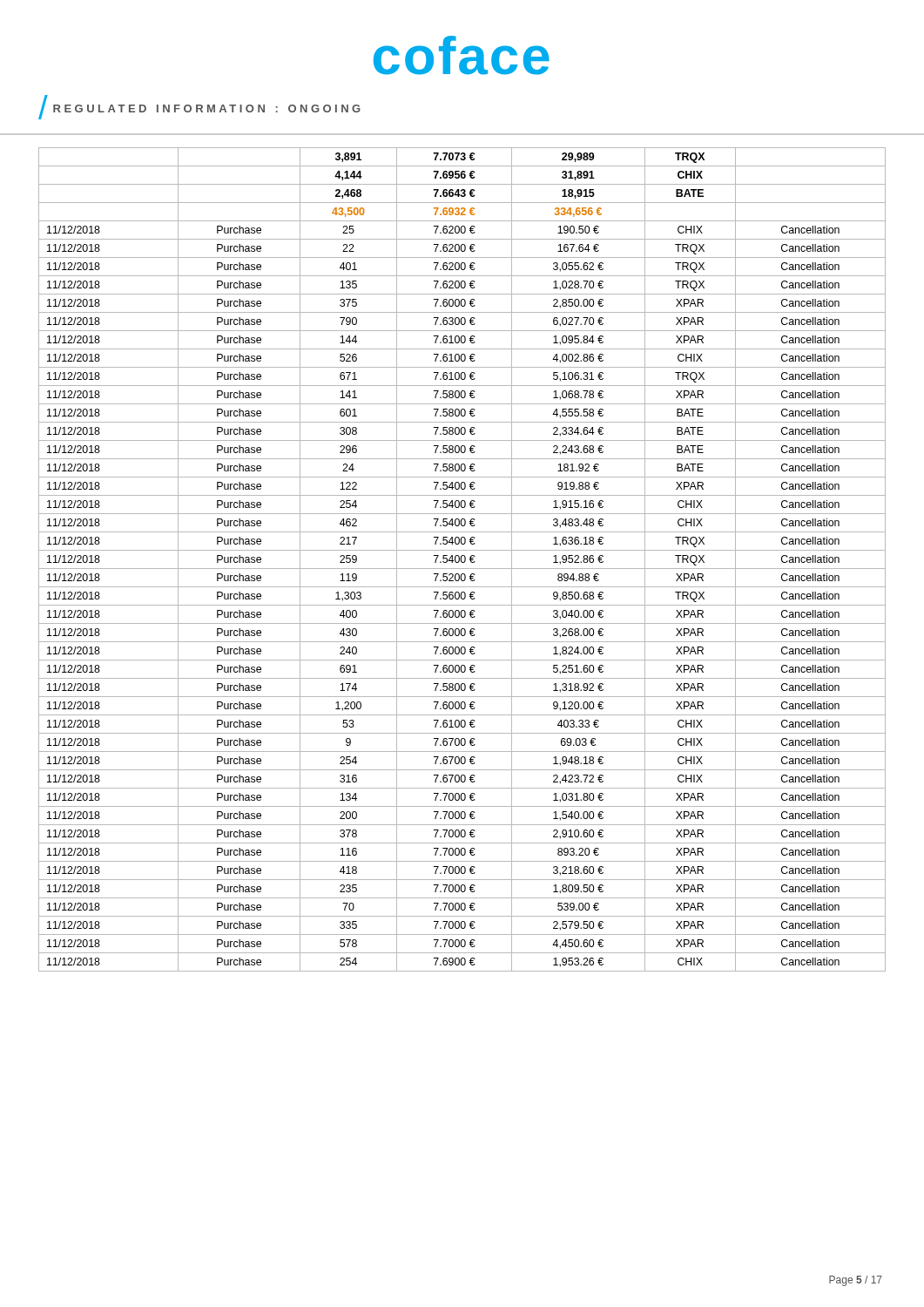This screenshot has height=1307, width=924.
Task: Select the table that reads "7.7000 €"
Action: click(x=462, y=559)
